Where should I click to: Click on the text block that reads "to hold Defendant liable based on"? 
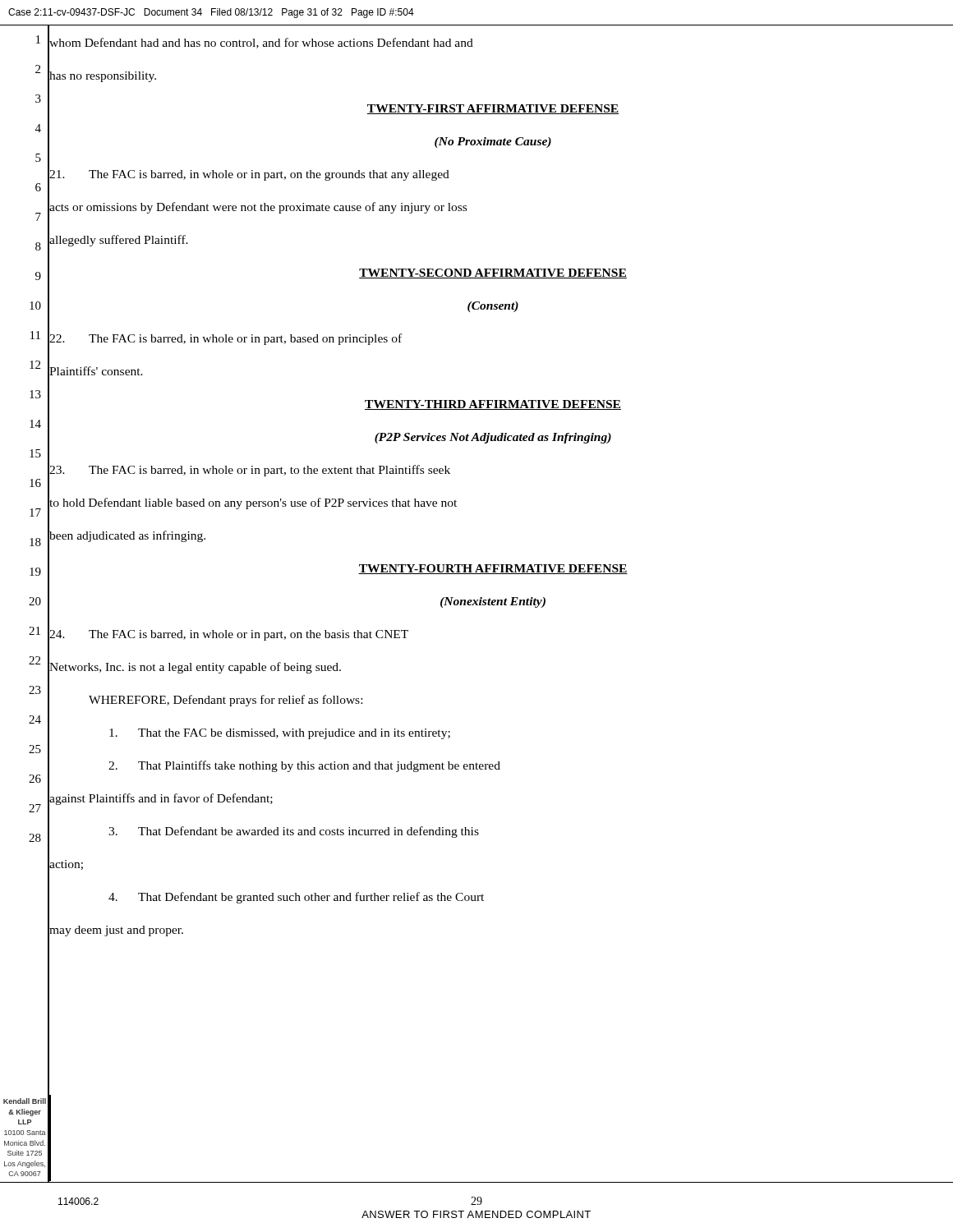coord(253,502)
